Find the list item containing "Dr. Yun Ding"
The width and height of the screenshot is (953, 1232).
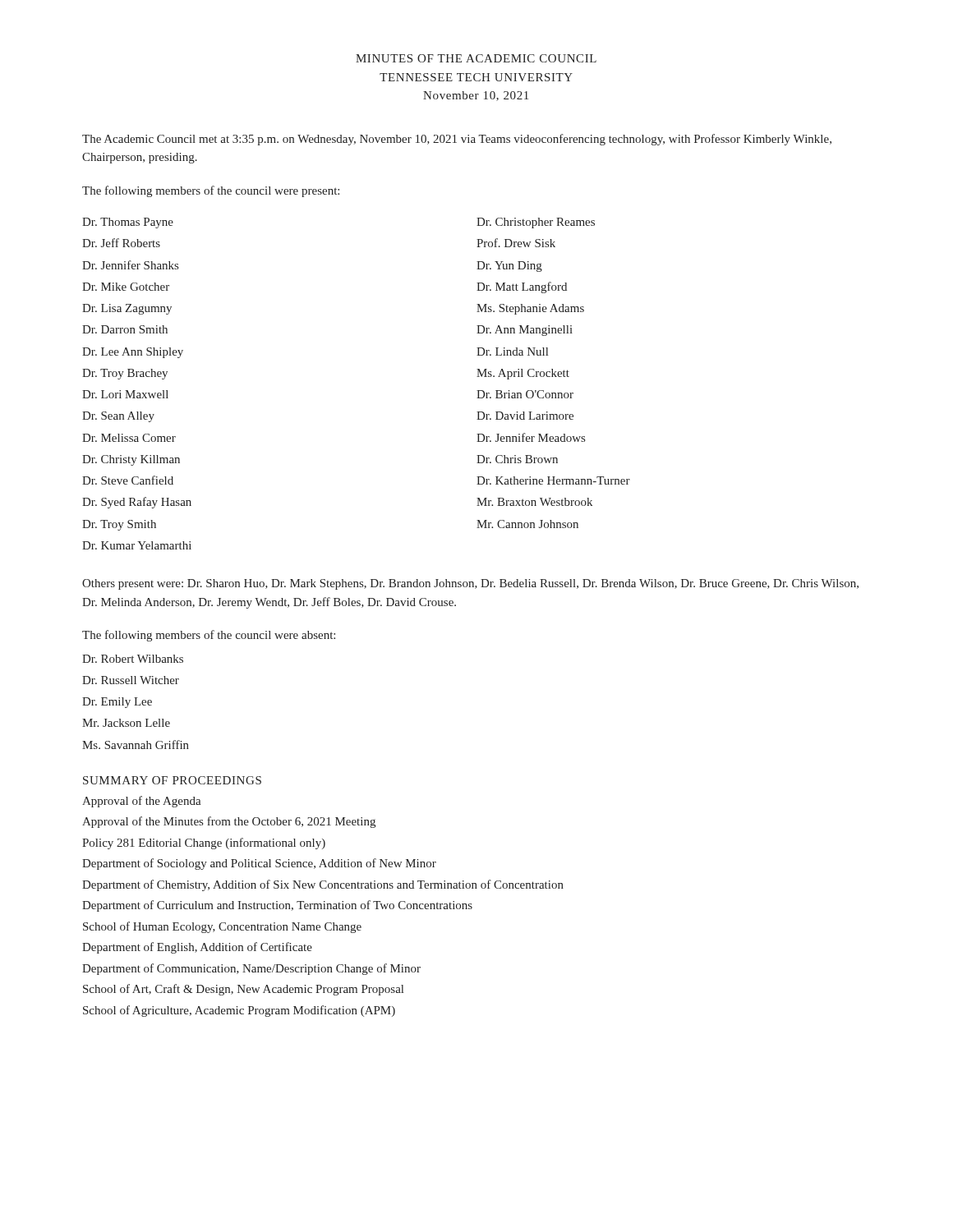(509, 265)
